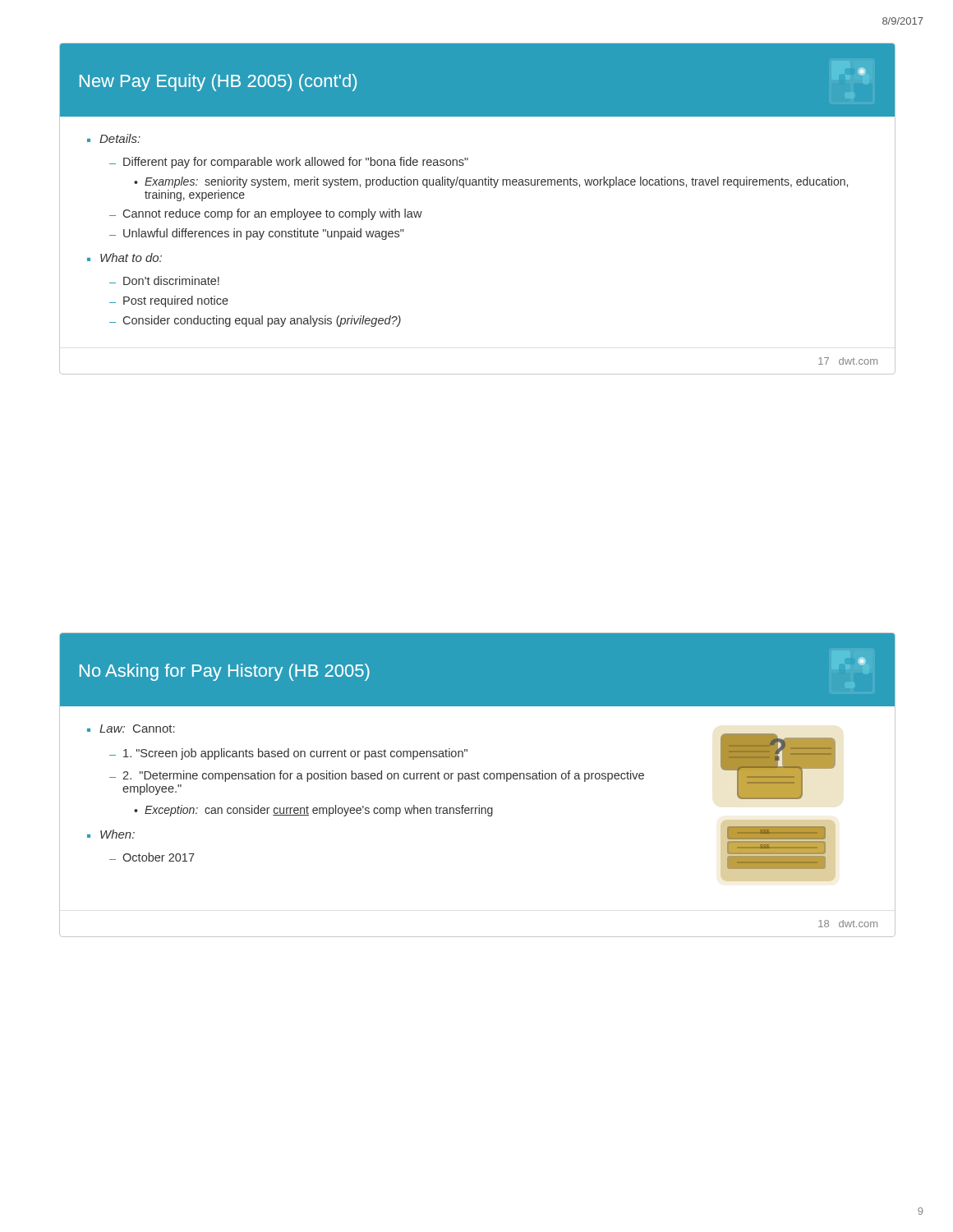Select the list item that says "– 2. "Determine compensation for a"
The height and width of the screenshot is (1232, 953).
click(390, 782)
